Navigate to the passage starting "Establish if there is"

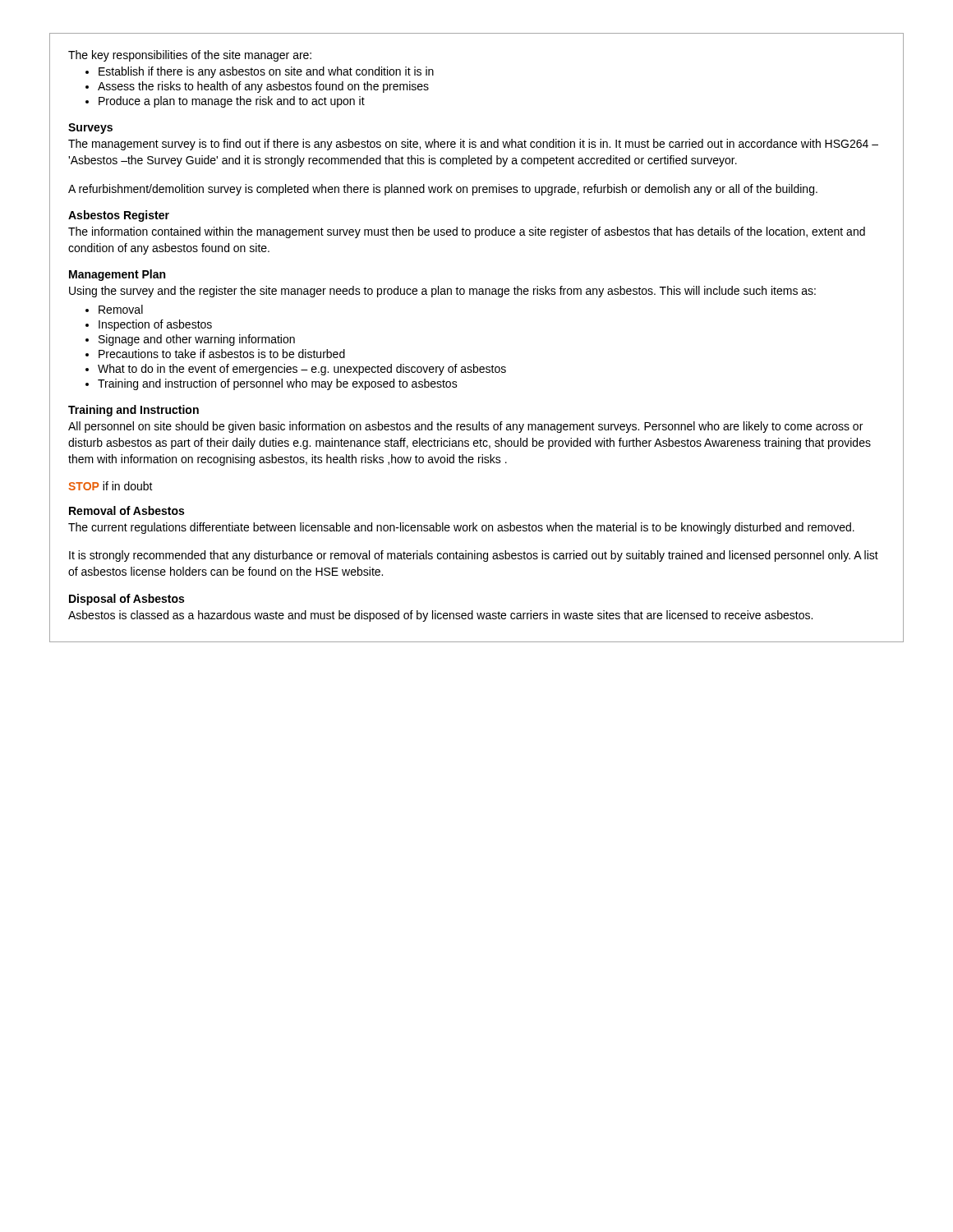(x=260, y=72)
